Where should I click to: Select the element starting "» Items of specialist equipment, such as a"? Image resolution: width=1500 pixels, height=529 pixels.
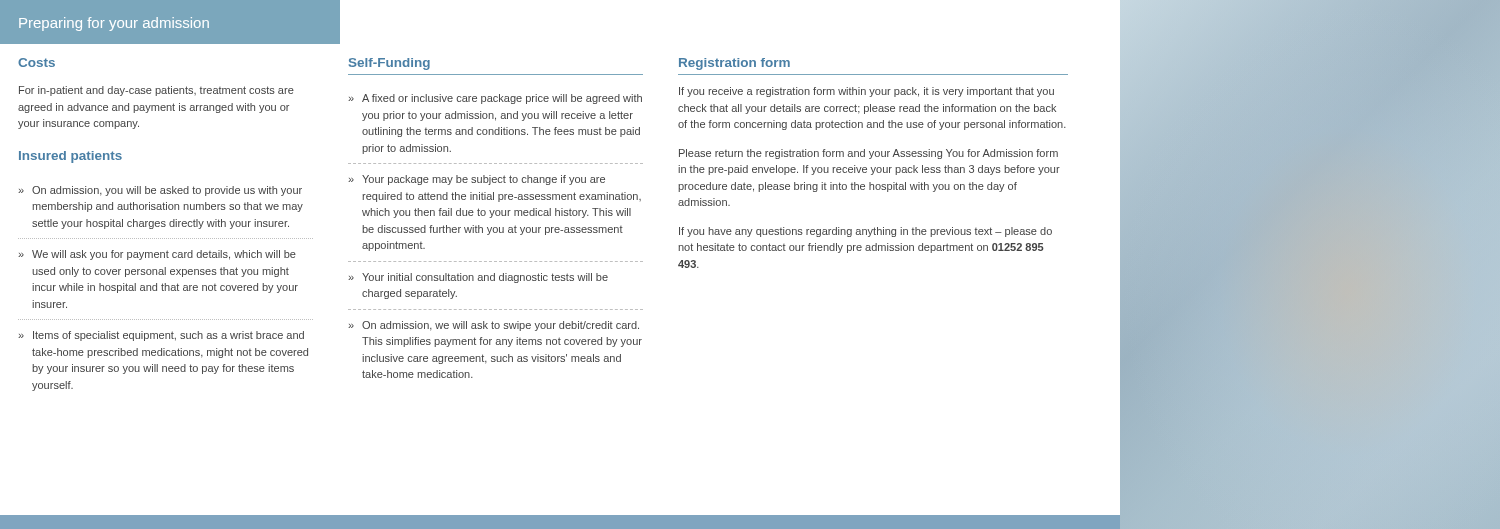click(x=166, y=360)
